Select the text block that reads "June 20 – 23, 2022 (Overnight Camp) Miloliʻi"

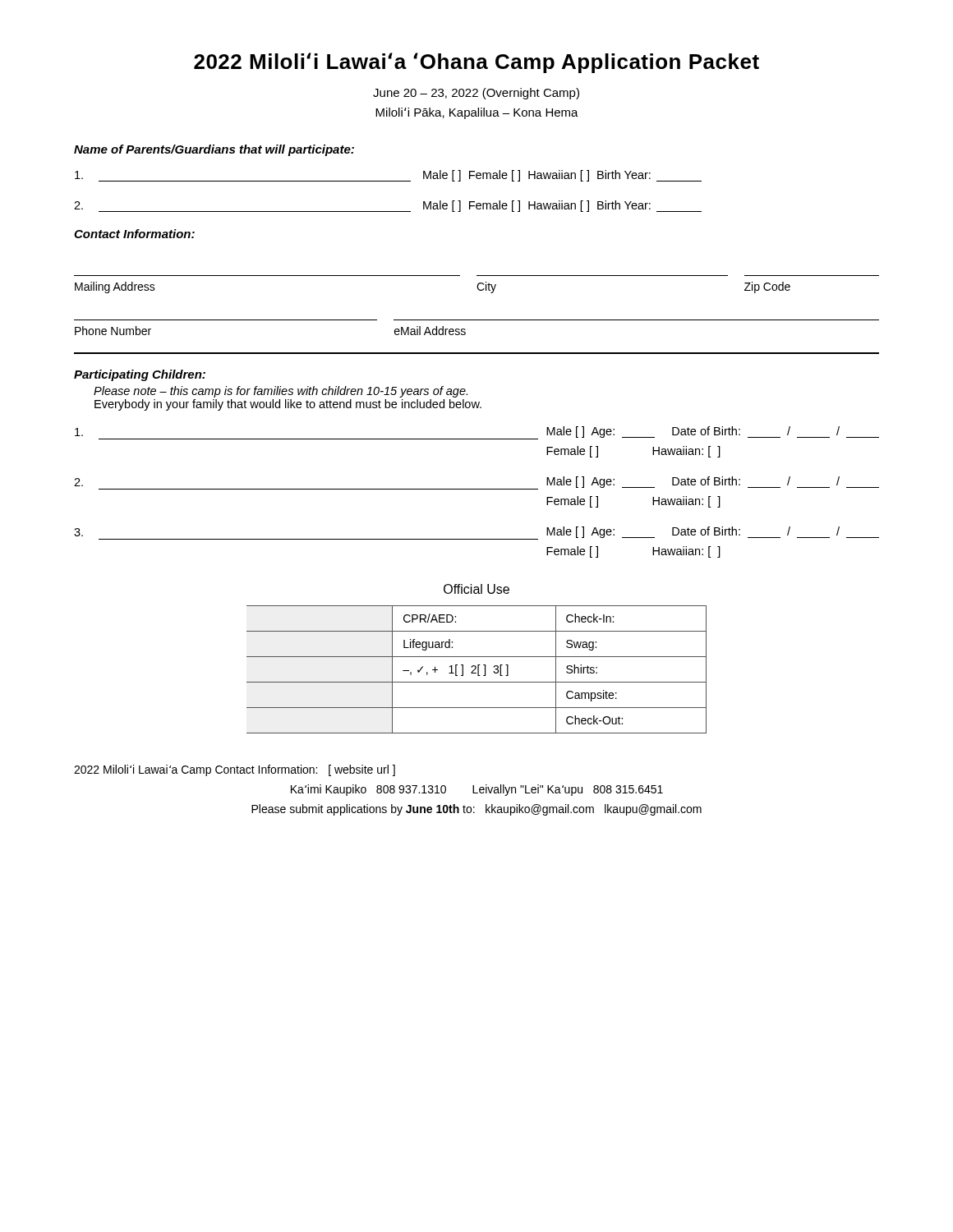tap(476, 102)
